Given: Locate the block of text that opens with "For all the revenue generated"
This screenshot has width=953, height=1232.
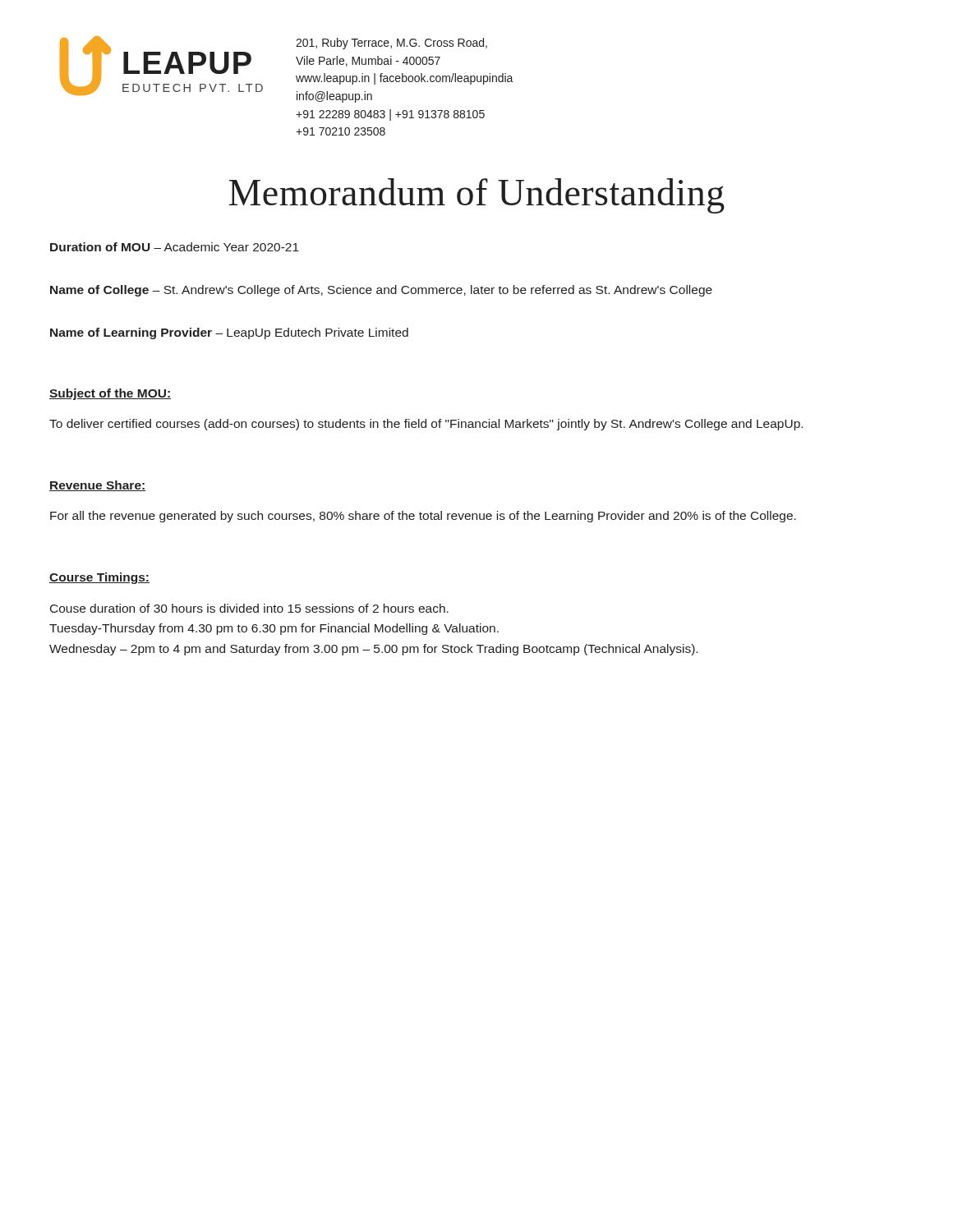Looking at the screenshot, I should click(x=423, y=516).
